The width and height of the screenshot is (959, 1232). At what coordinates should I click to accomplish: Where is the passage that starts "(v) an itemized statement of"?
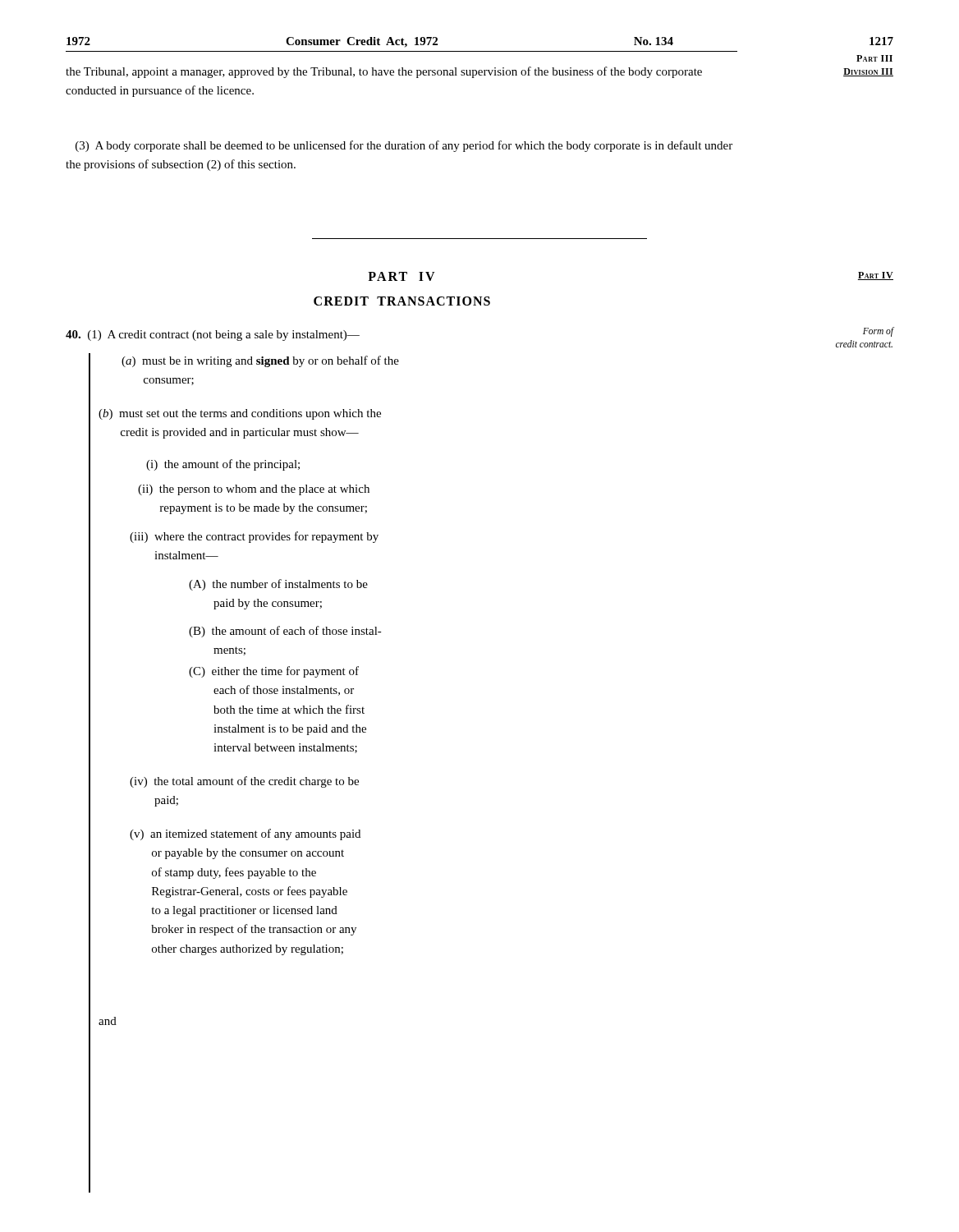(x=245, y=891)
